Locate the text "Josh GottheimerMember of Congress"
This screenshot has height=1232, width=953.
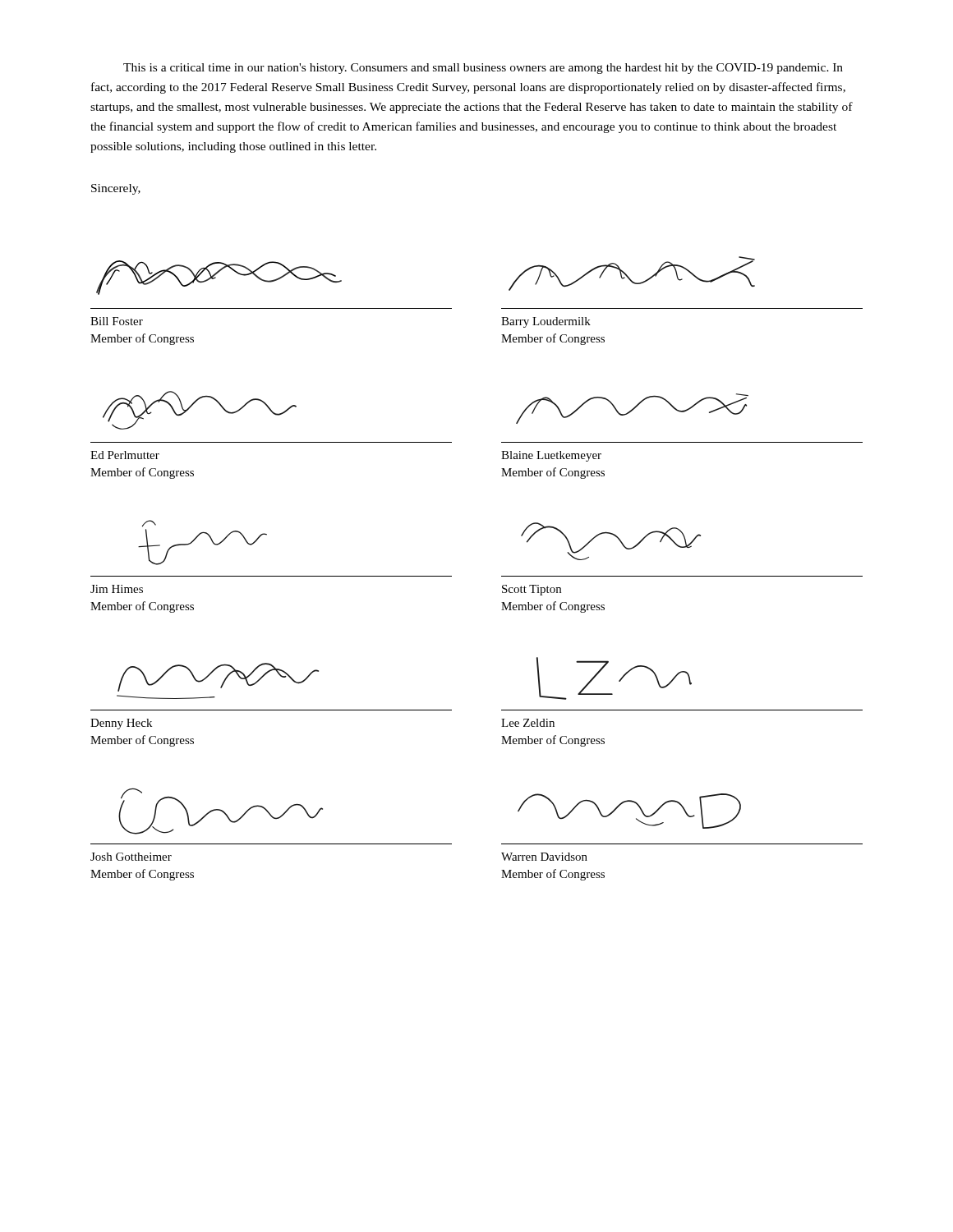coord(142,865)
